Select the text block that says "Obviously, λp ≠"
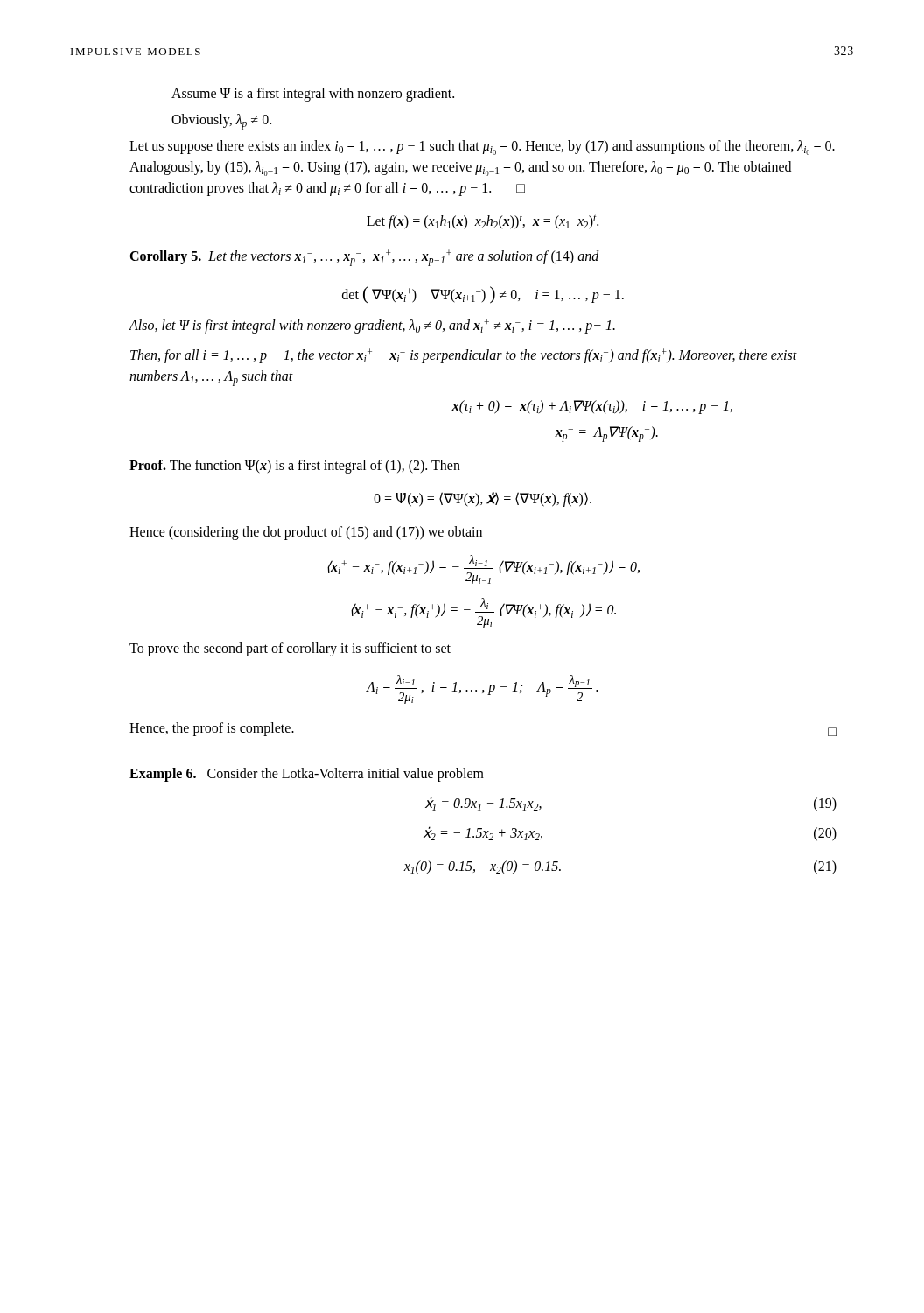Image resolution: width=924 pixels, height=1313 pixels. coord(222,120)
